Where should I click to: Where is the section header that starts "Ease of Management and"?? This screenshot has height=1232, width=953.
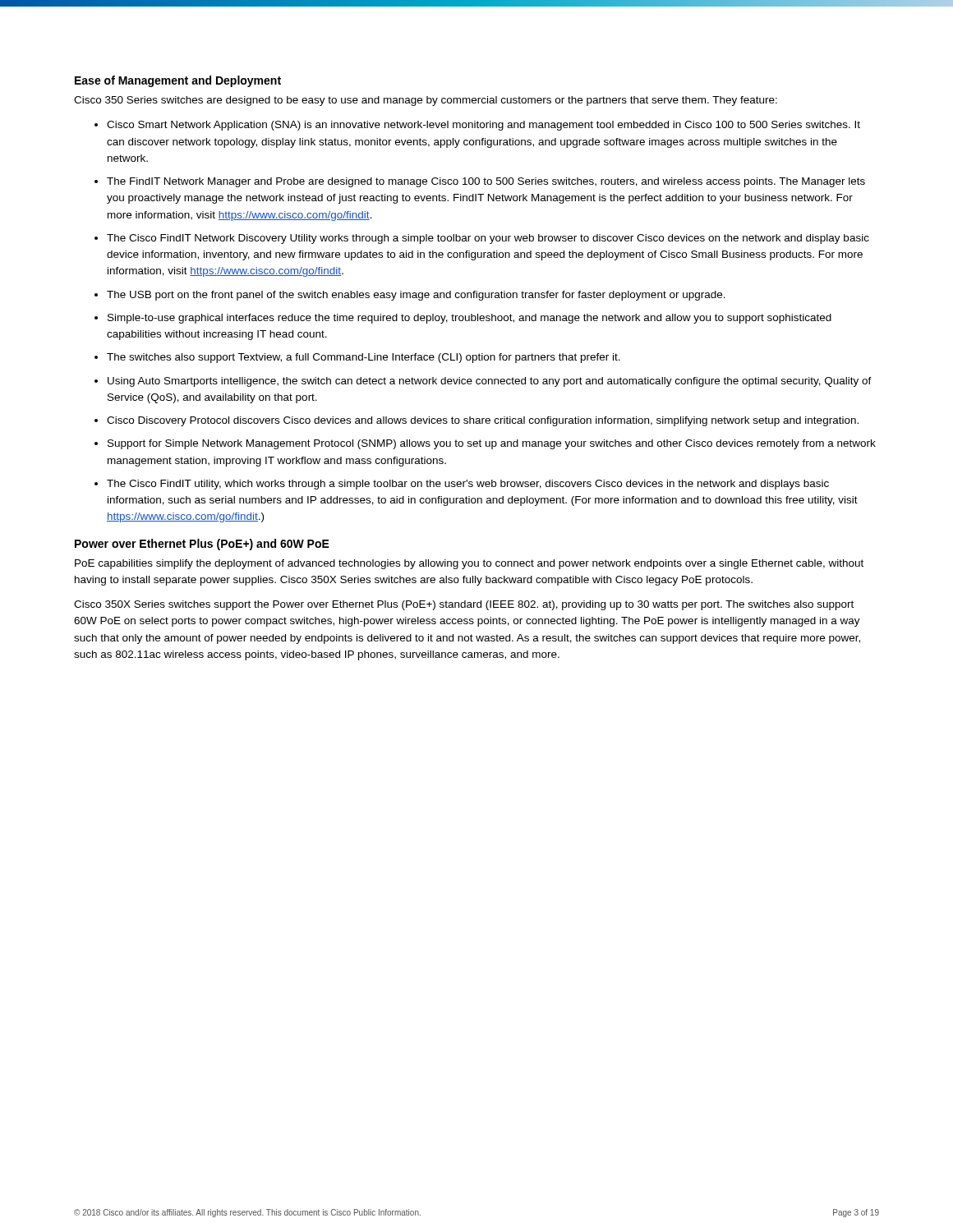pos(177,81)
